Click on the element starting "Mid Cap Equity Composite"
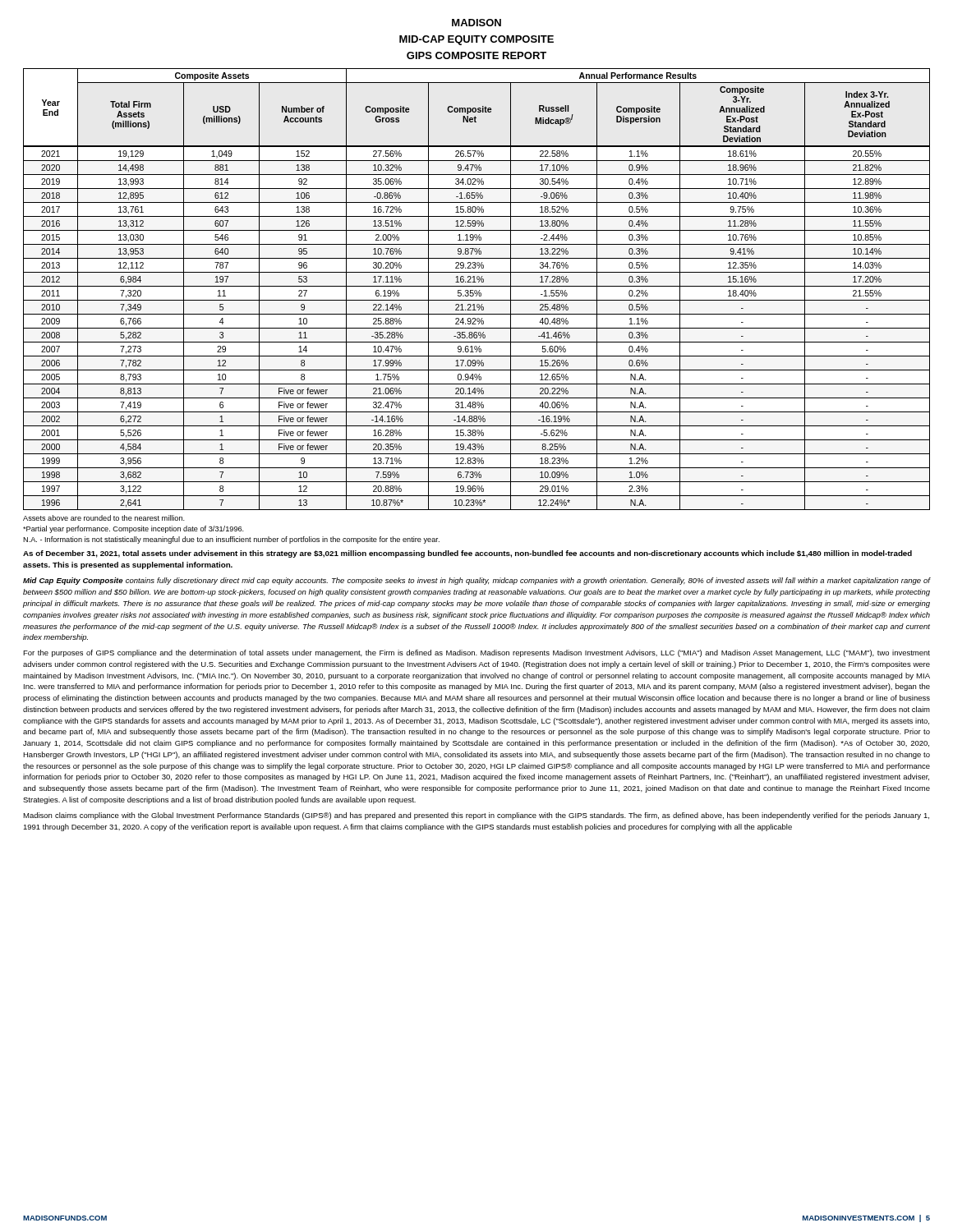Screen dimensions: 1232x953 [476, 609]
